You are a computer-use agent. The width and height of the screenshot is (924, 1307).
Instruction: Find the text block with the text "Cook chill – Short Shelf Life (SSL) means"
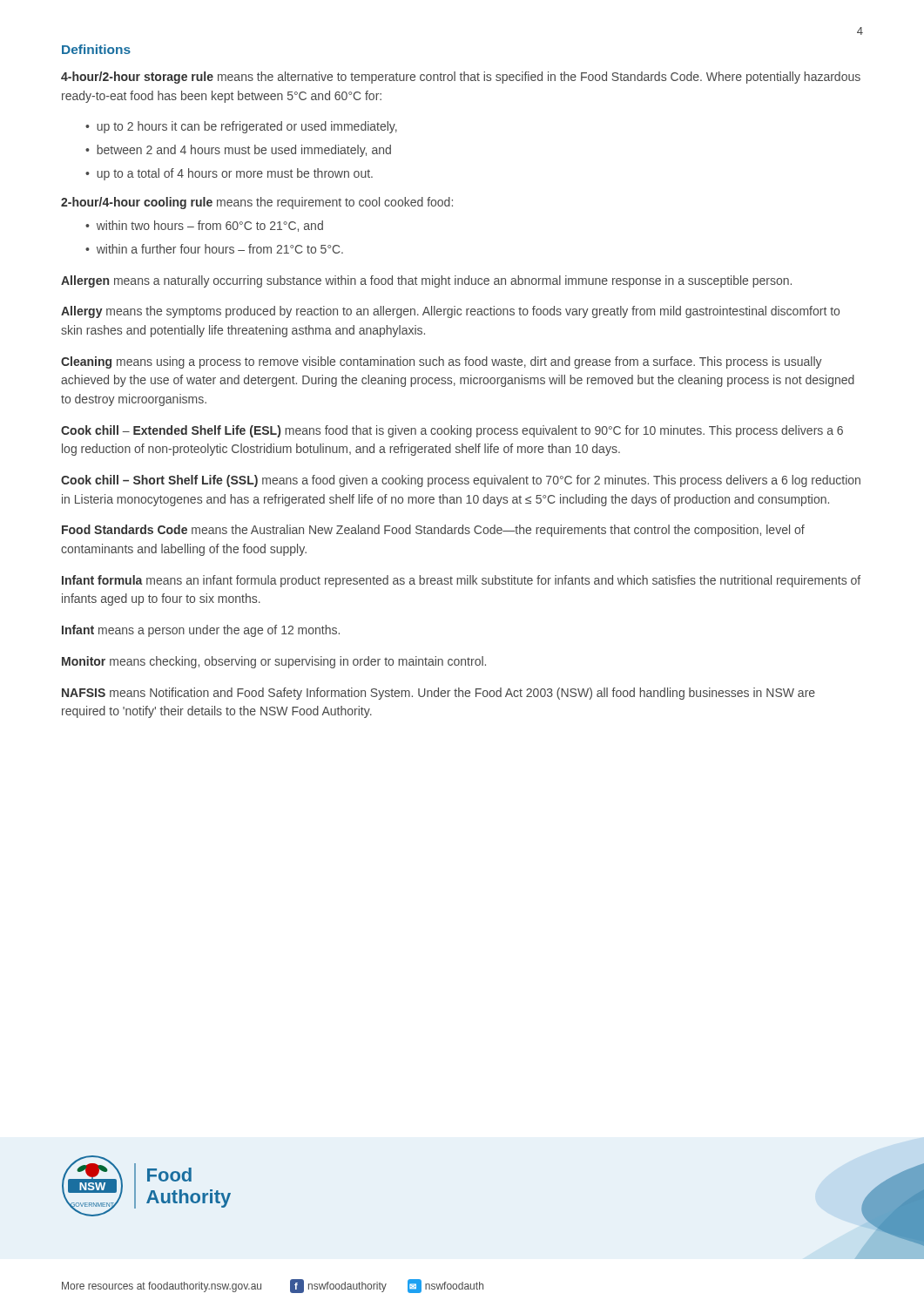(x=461, y=490)
